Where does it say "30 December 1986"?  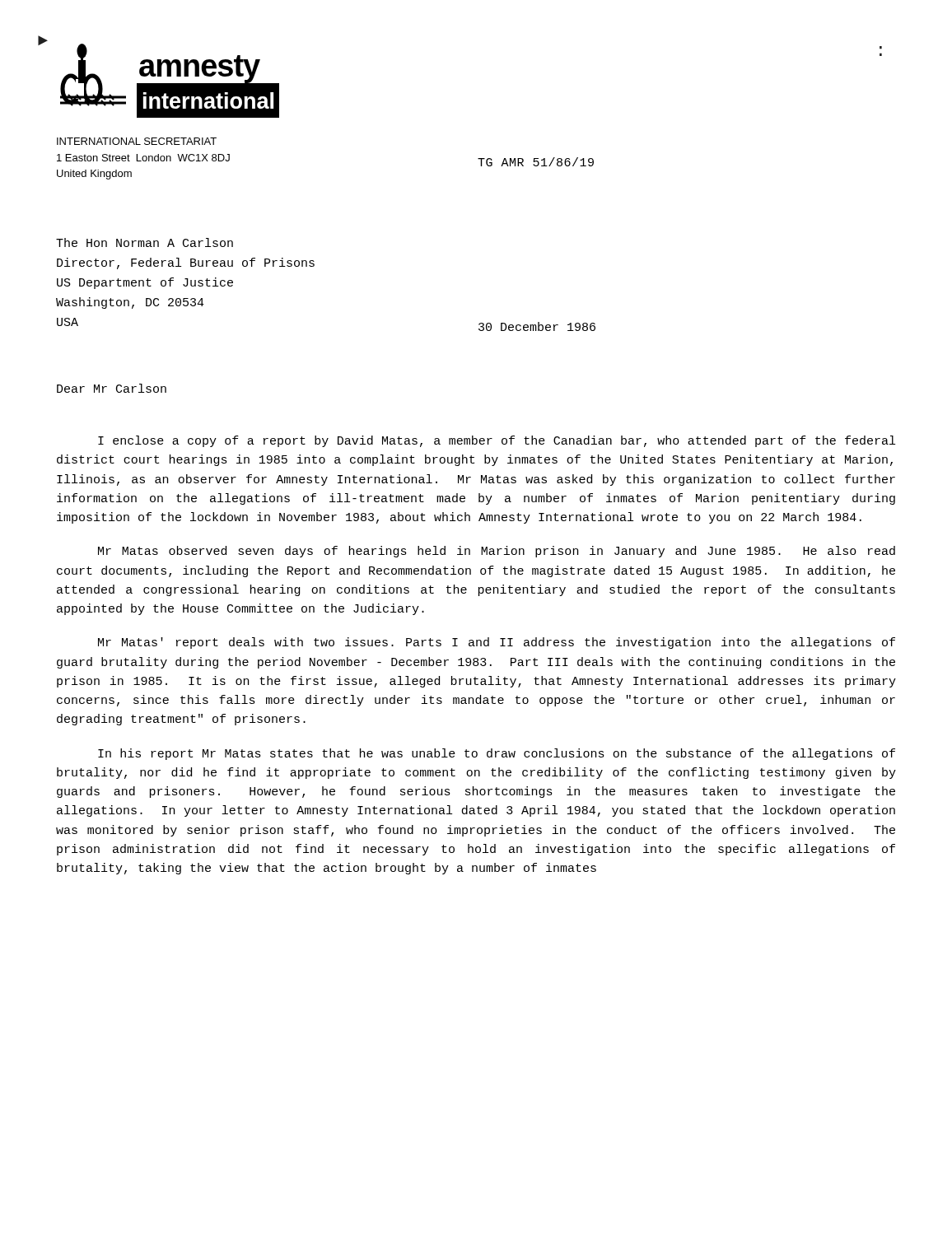(537, 328)
